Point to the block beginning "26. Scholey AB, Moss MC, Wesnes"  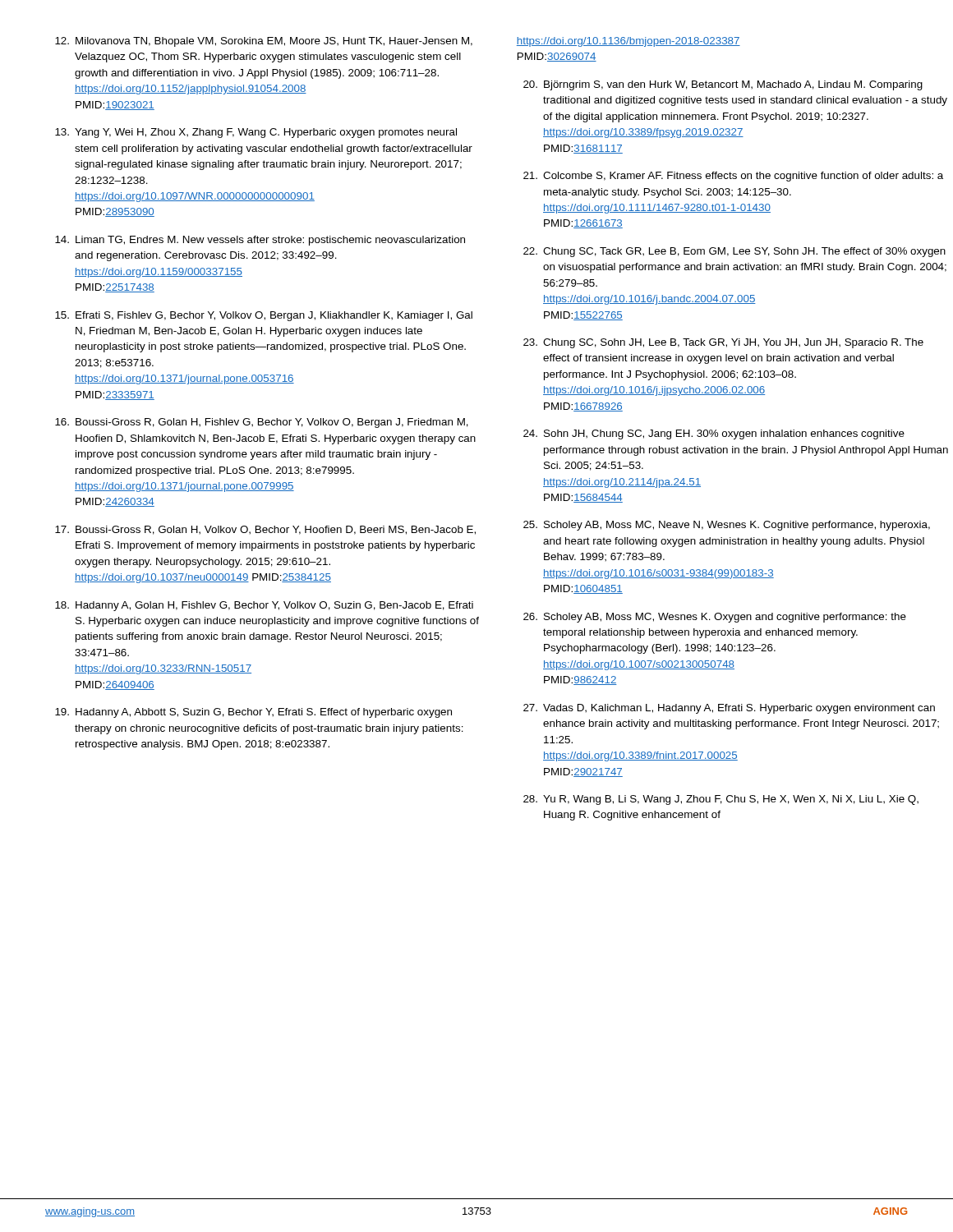pyautogui.click(x=731, y=648)
